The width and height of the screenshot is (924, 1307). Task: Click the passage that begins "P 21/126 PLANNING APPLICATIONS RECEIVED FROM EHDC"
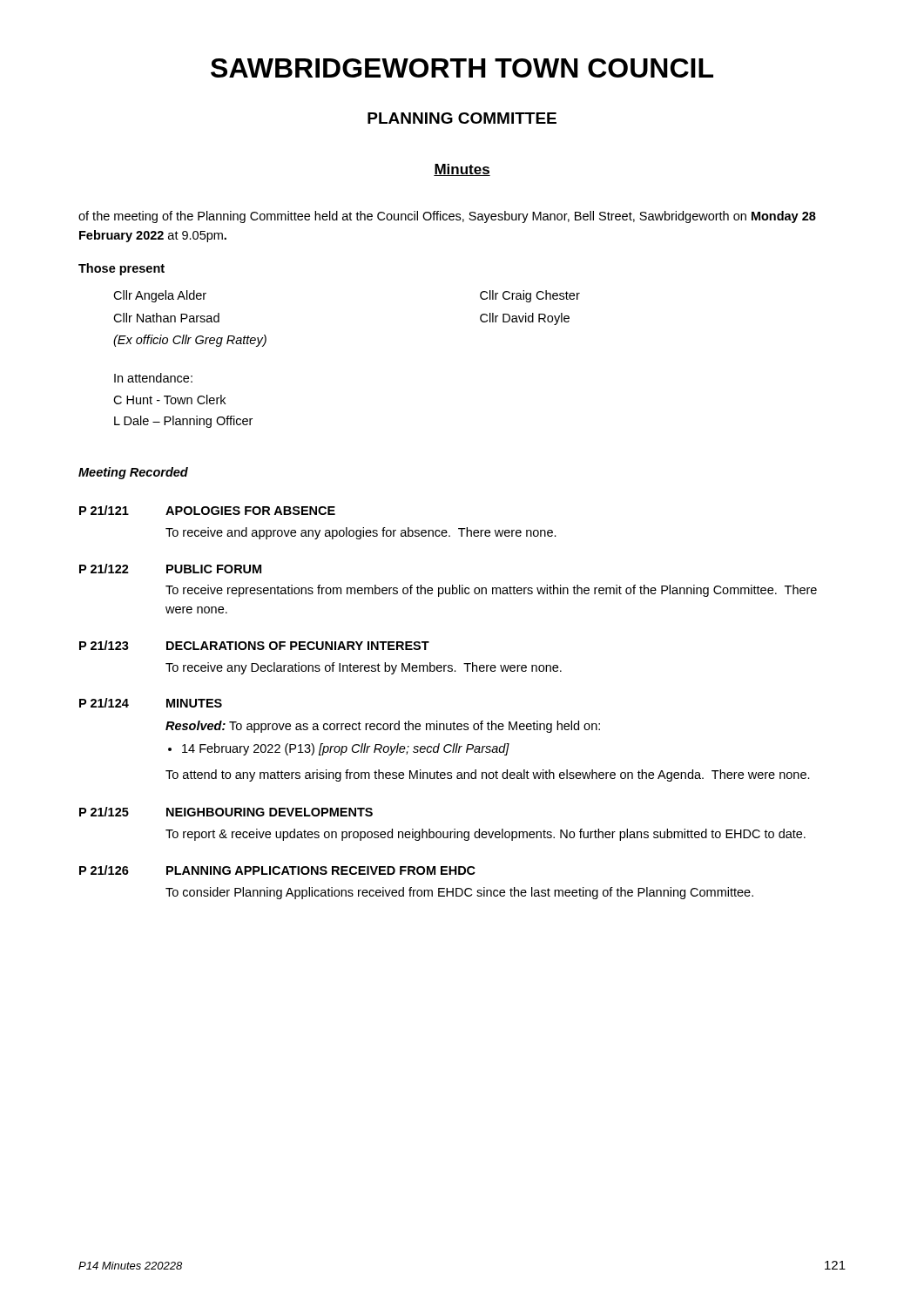click(416, 882)
